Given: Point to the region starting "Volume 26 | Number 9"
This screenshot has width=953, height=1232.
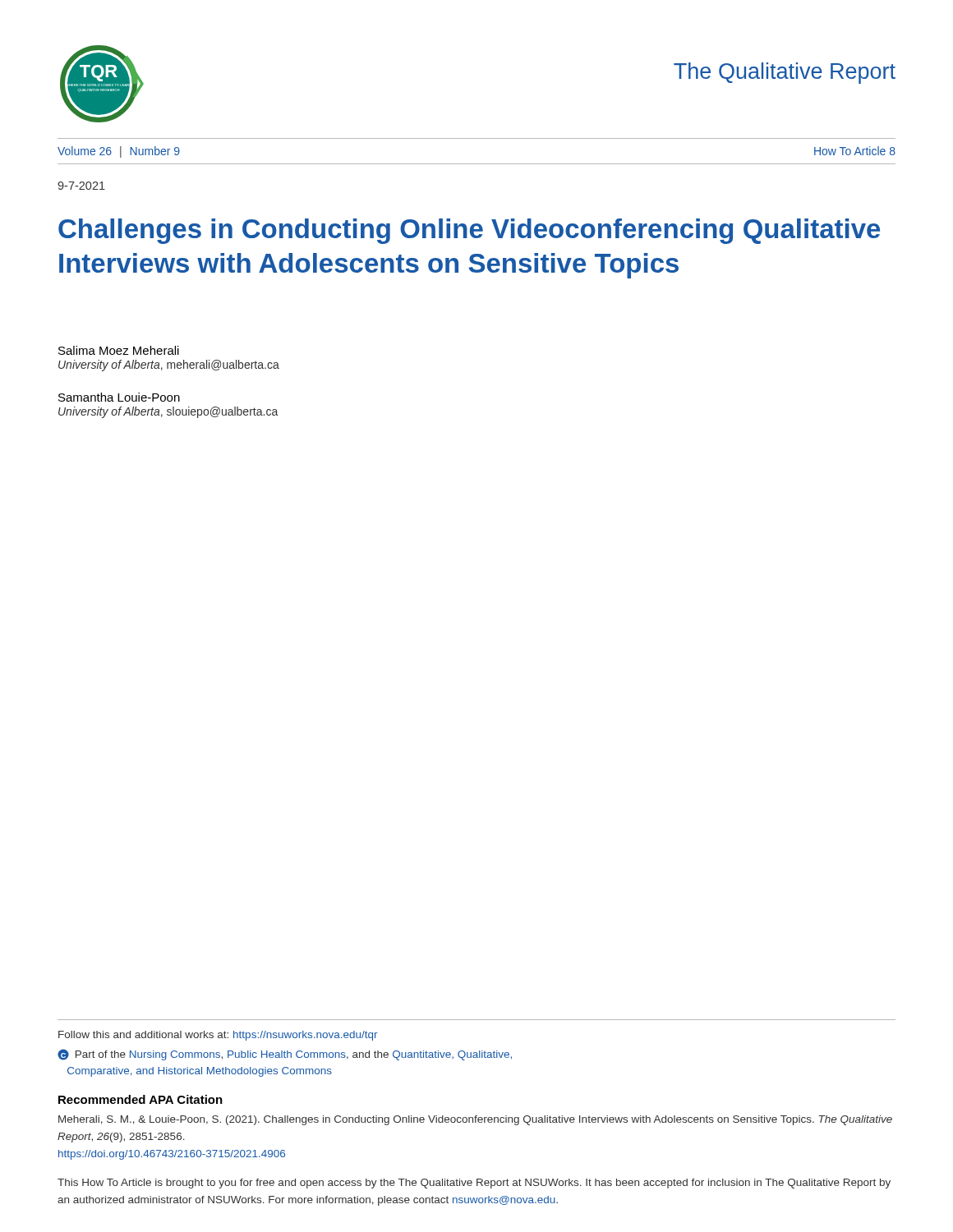Looking at the screenshot, I should (x=120, y=152).
